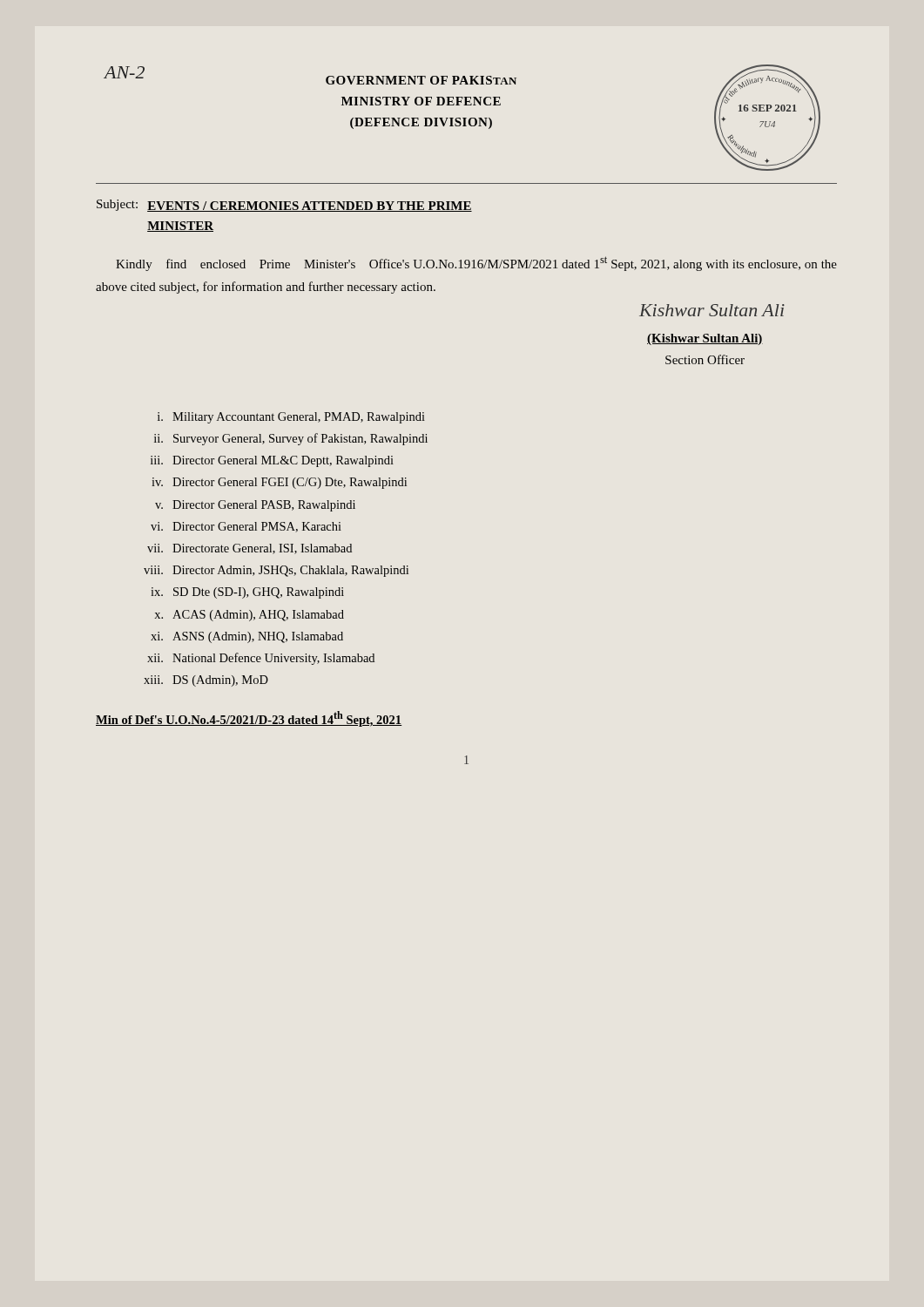Screen dimensions: 1307x924
Task: Click where it says "xiii. DS (Admin), MoD"
Action: (199, 680)
